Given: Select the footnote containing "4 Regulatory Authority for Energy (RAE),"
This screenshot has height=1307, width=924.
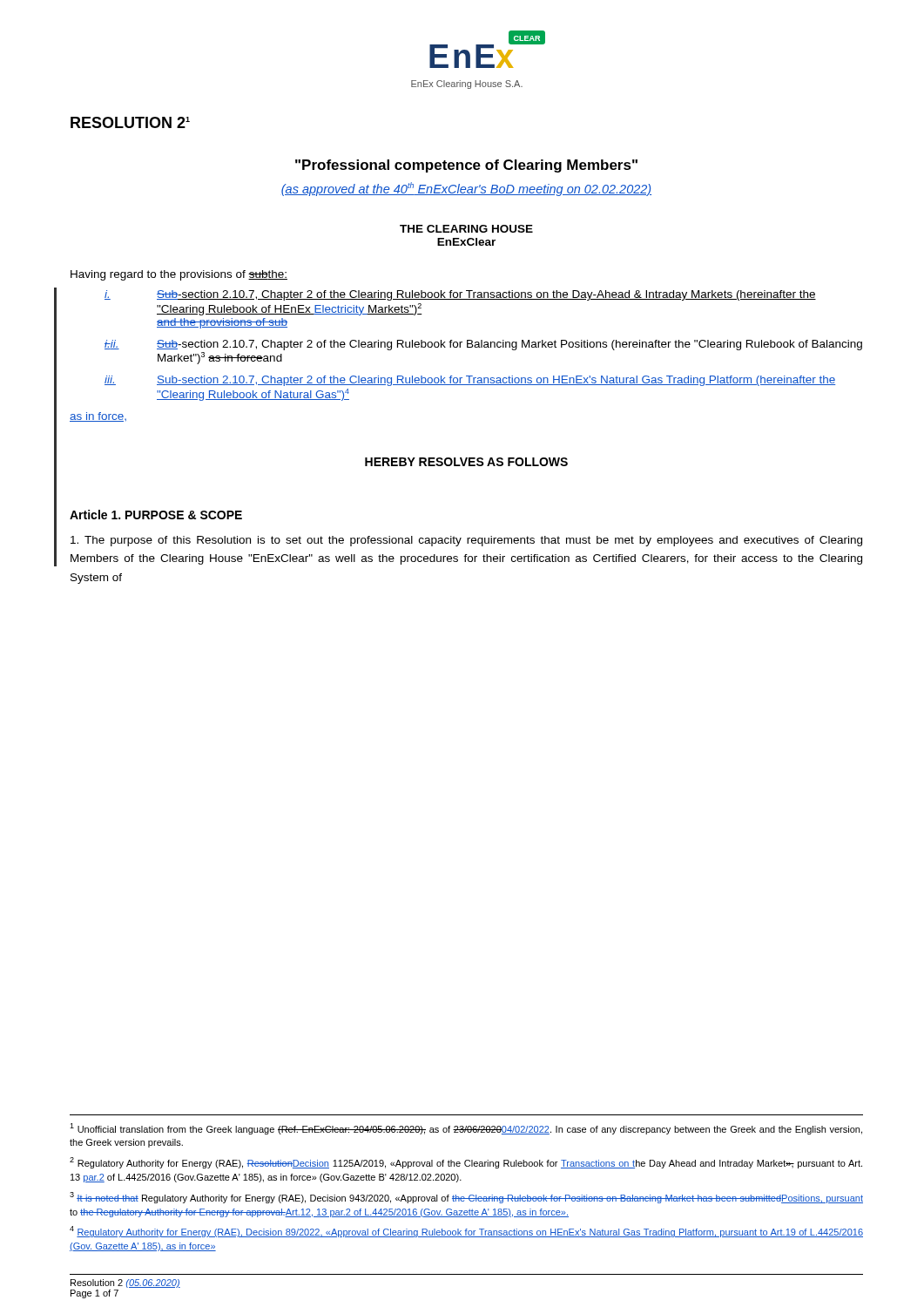Looking at the screenshot, I should (x=466, y=1238).
